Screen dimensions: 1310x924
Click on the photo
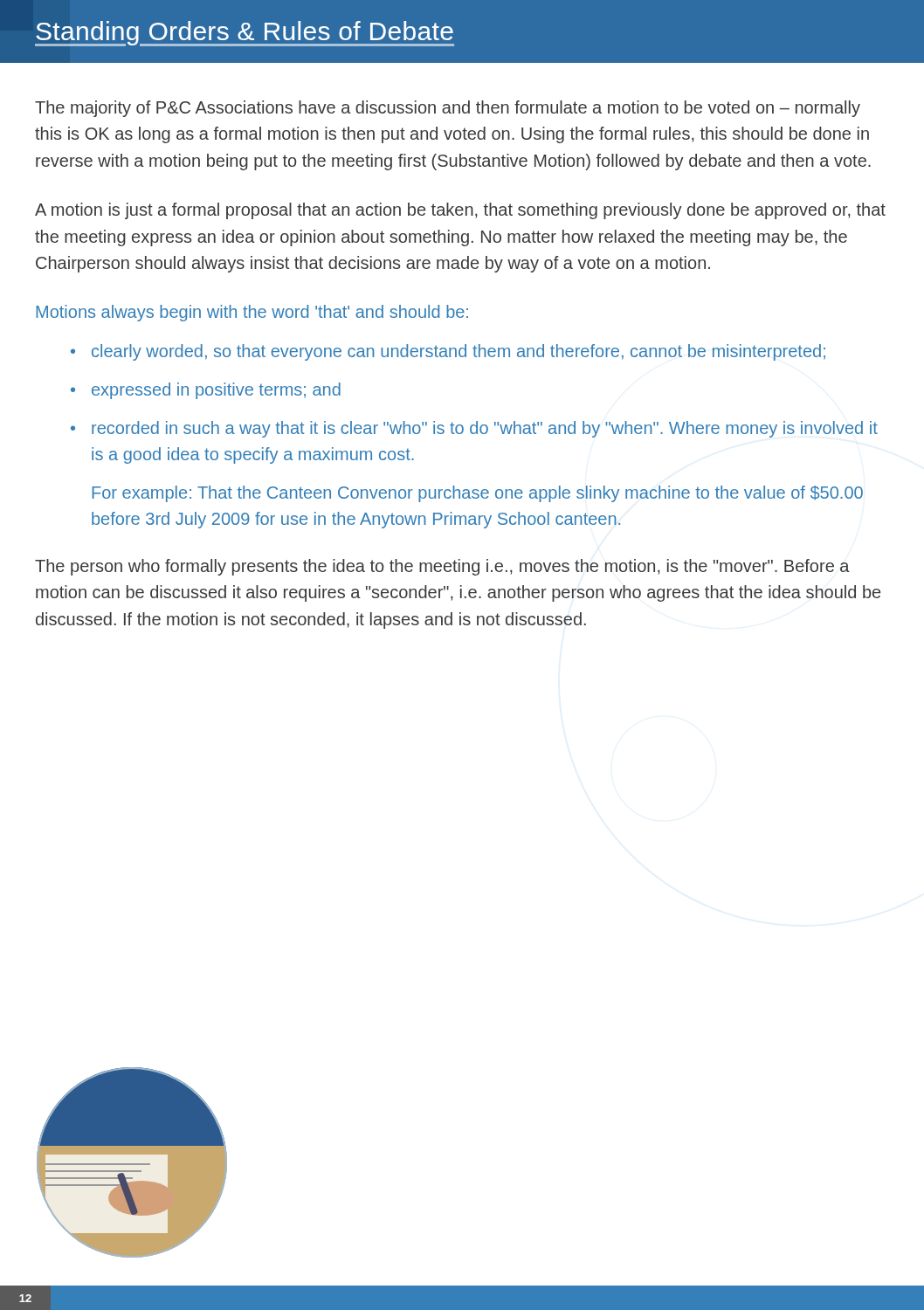pyautogui.click(x=132, y=1162)
